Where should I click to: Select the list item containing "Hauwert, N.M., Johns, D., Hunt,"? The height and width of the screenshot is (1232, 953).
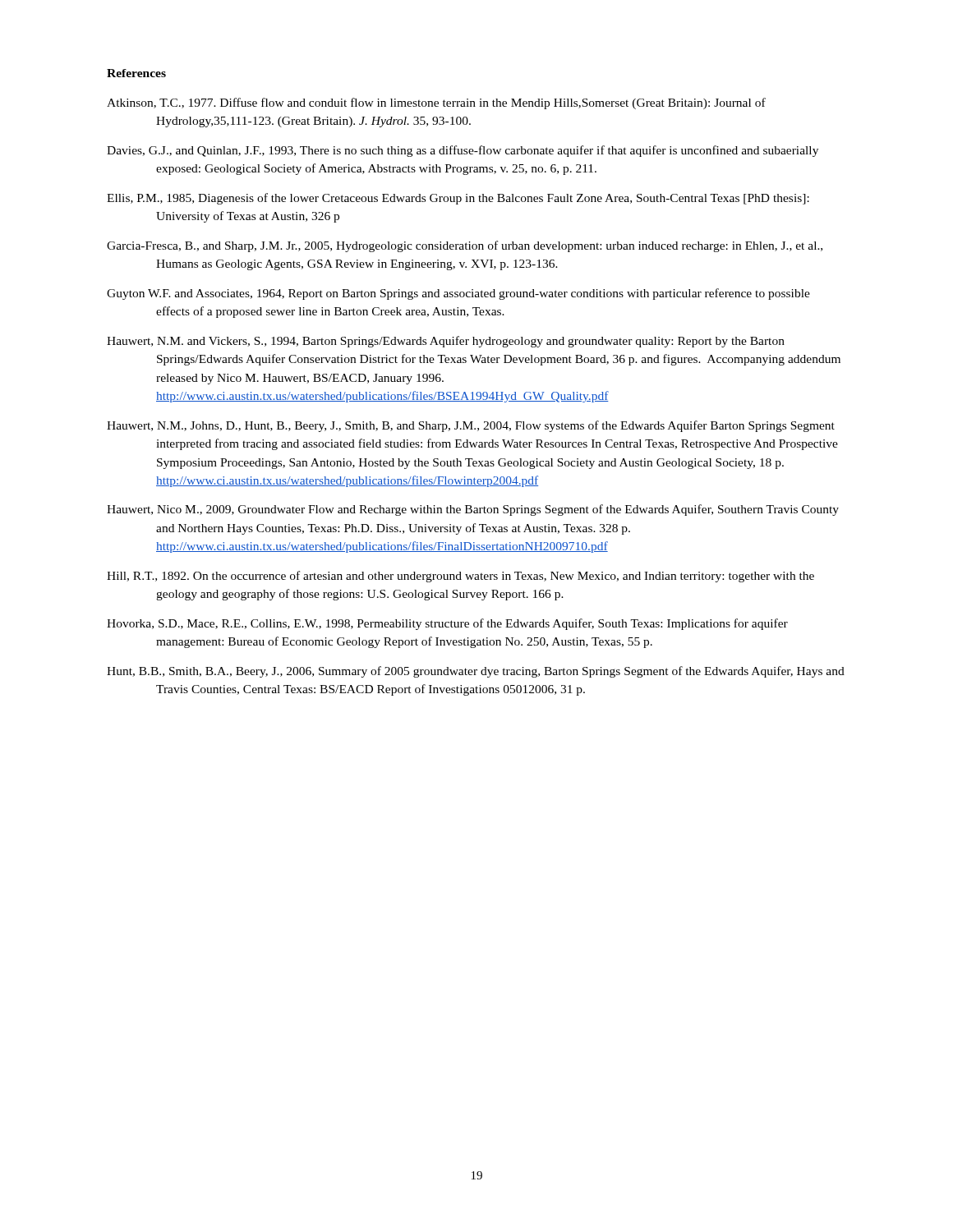472,452
